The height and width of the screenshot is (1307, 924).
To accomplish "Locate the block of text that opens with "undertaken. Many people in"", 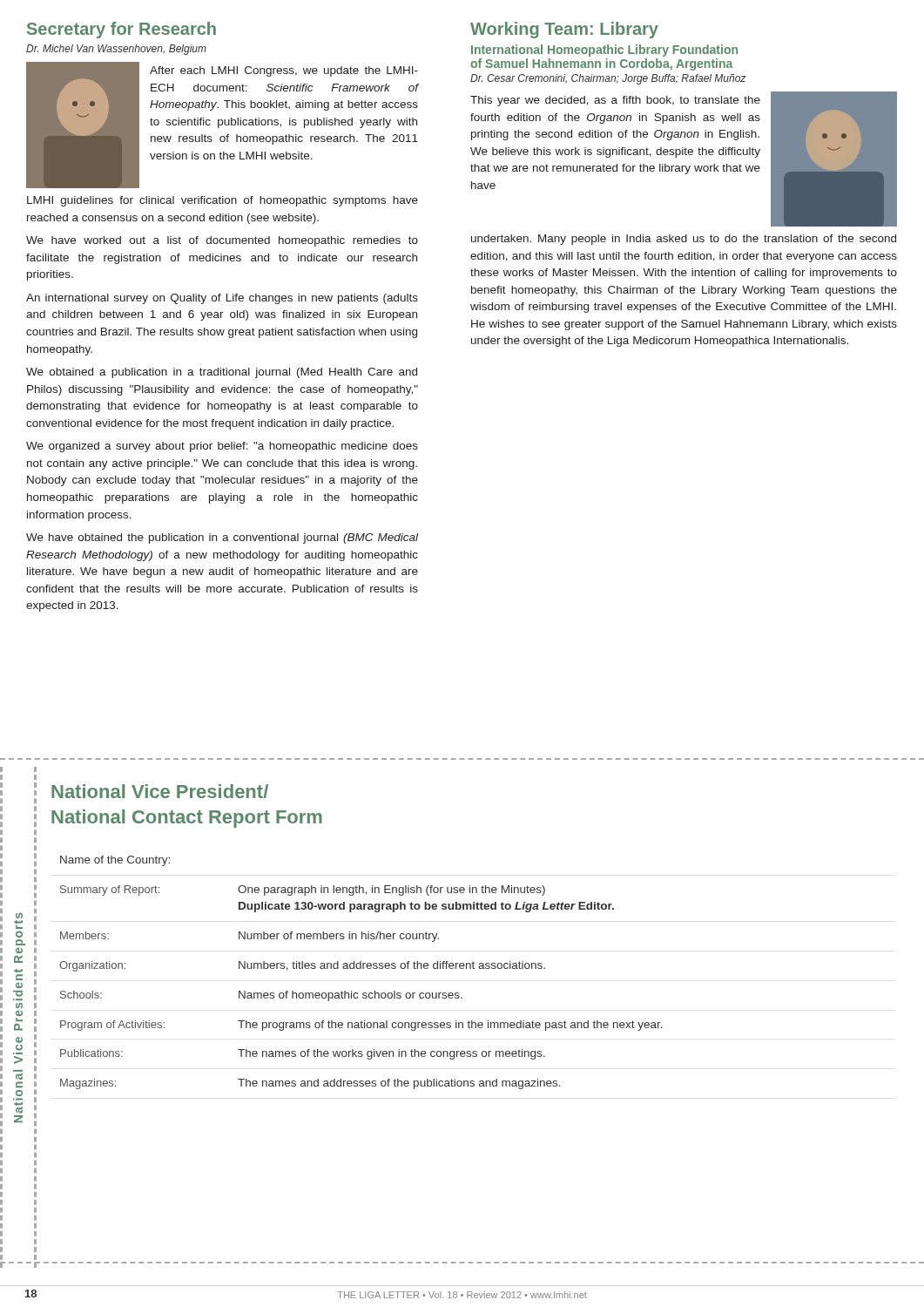I will click(684, 289).
